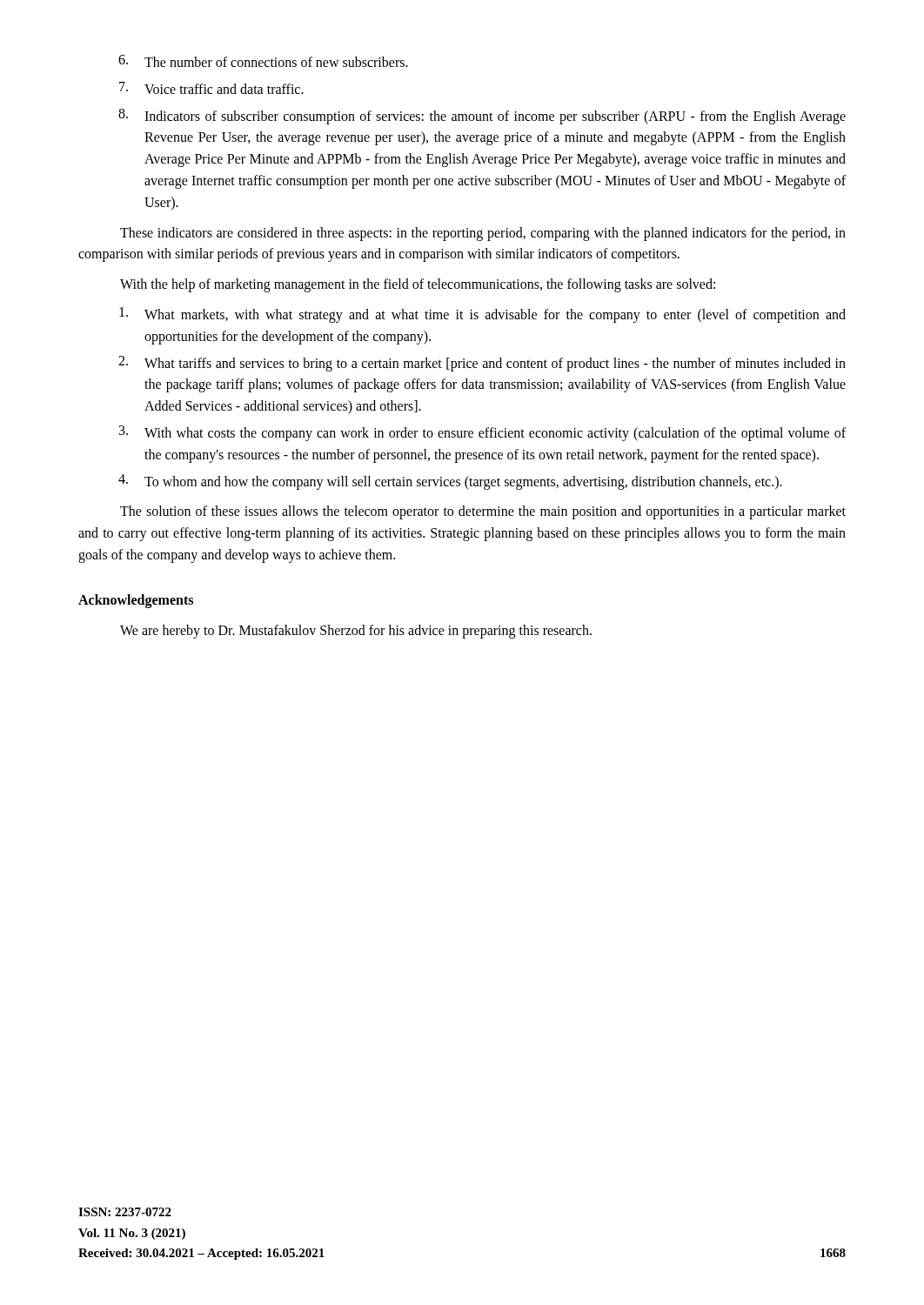924x1305 pixels.
Task: Find the text starting "The solution of these issues"
Action: pos(462,533)
